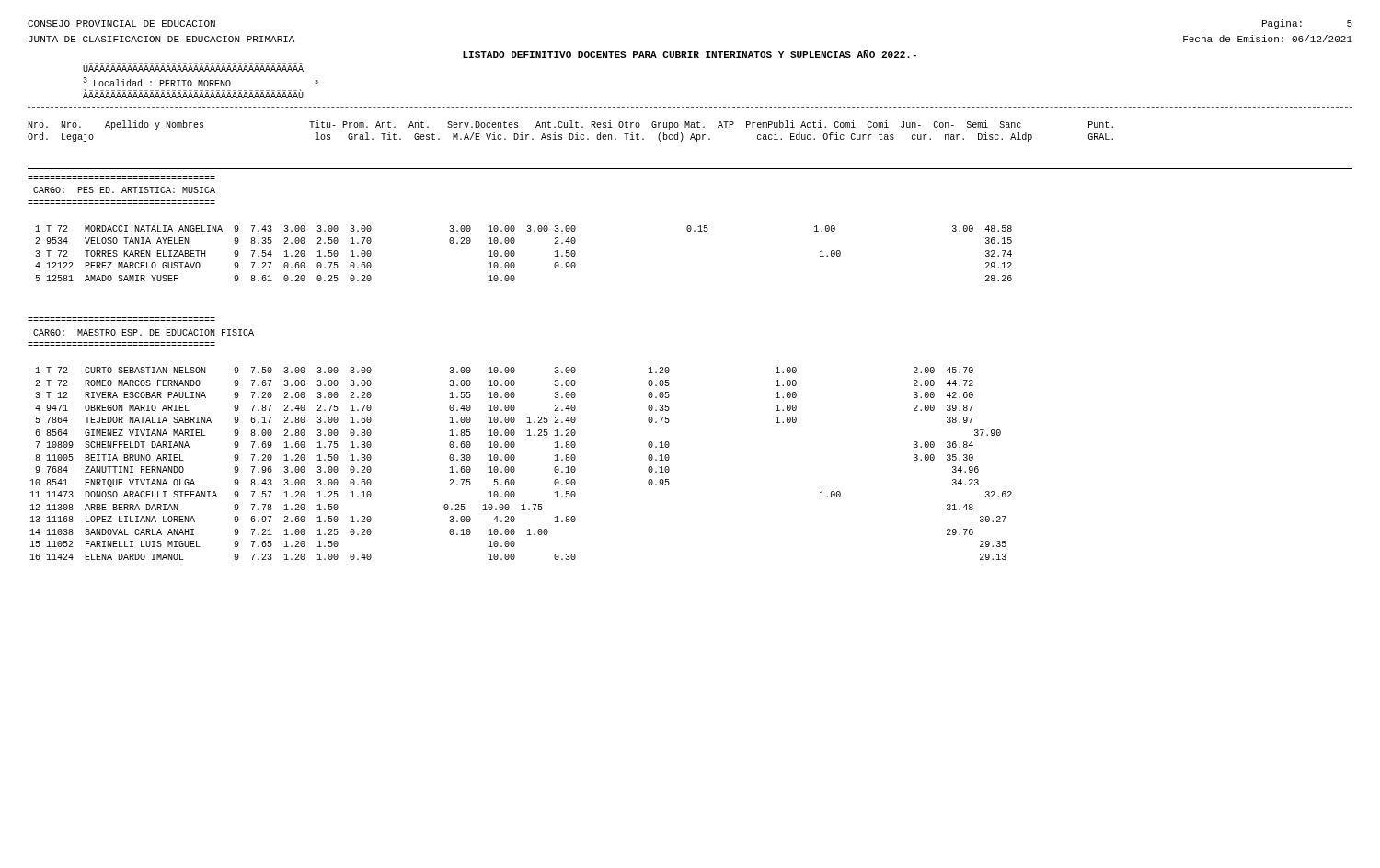Select the title containing "LISTADO DEFINITIVO DOCENTES PARA CUBRIR INTERINATOS"

pyautogui.click(x=690, y=55)
